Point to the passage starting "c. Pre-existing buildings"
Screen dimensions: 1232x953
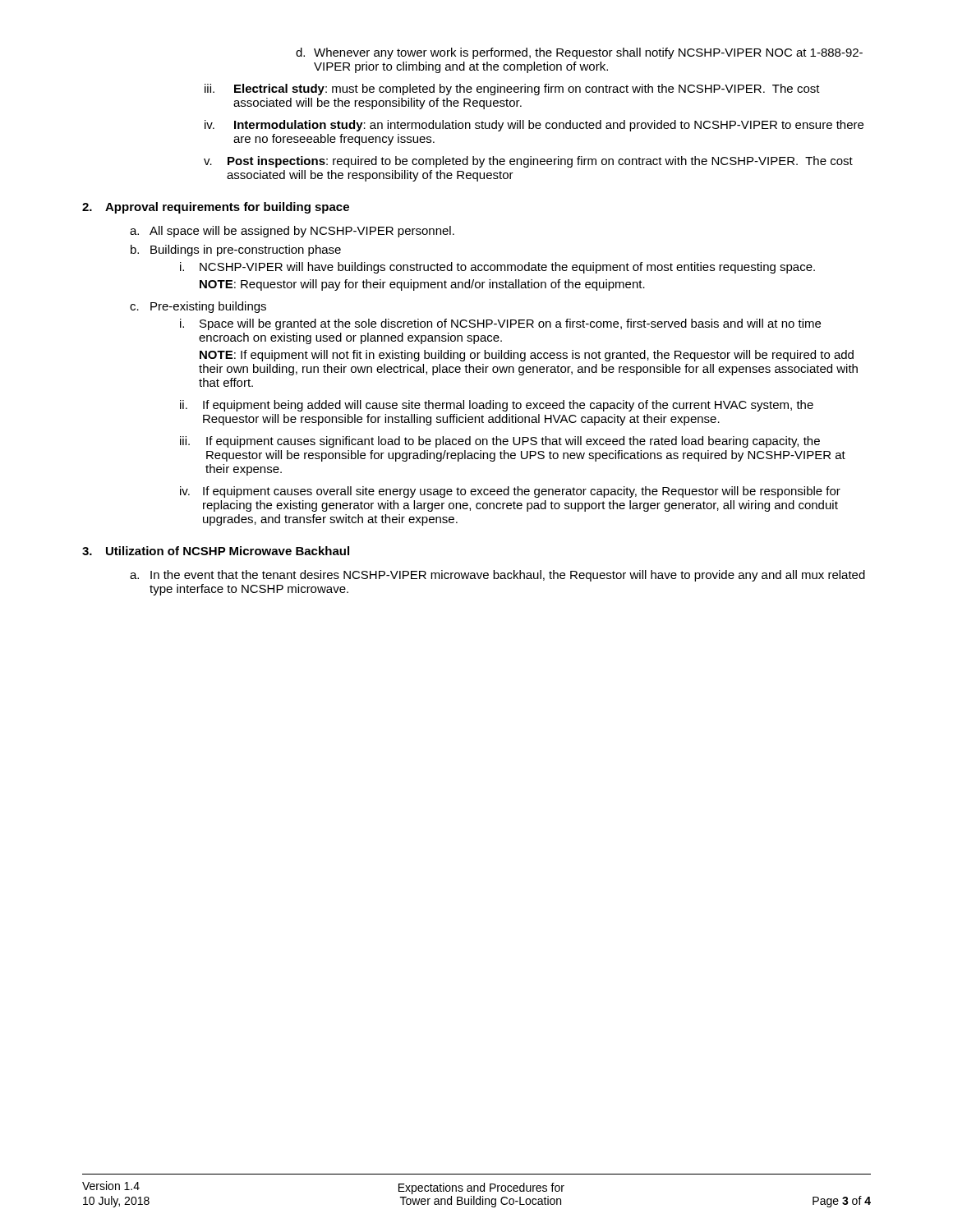pyautogui.click(x=198, y=306)
